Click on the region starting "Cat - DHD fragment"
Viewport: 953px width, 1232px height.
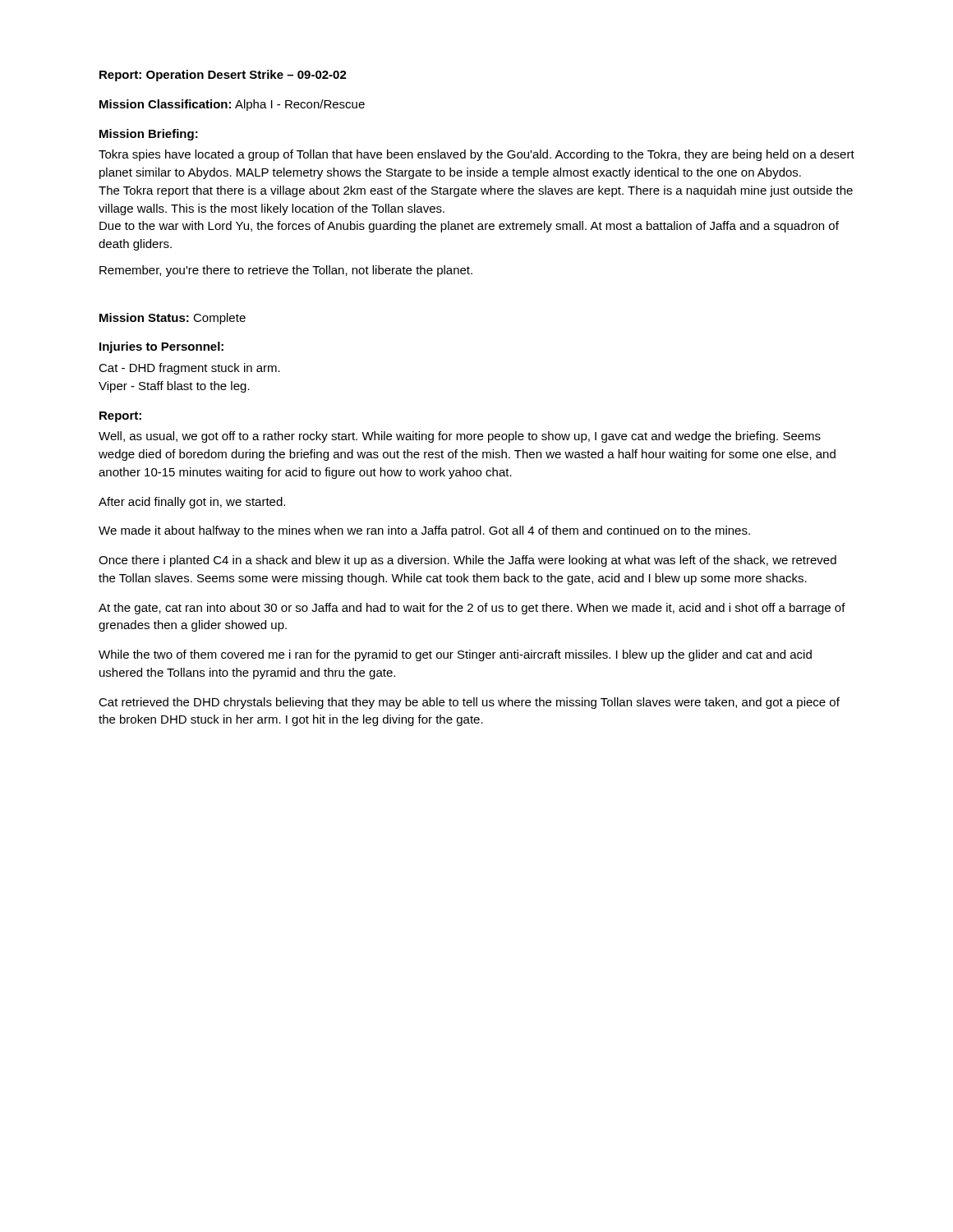(x=189, y=369)
